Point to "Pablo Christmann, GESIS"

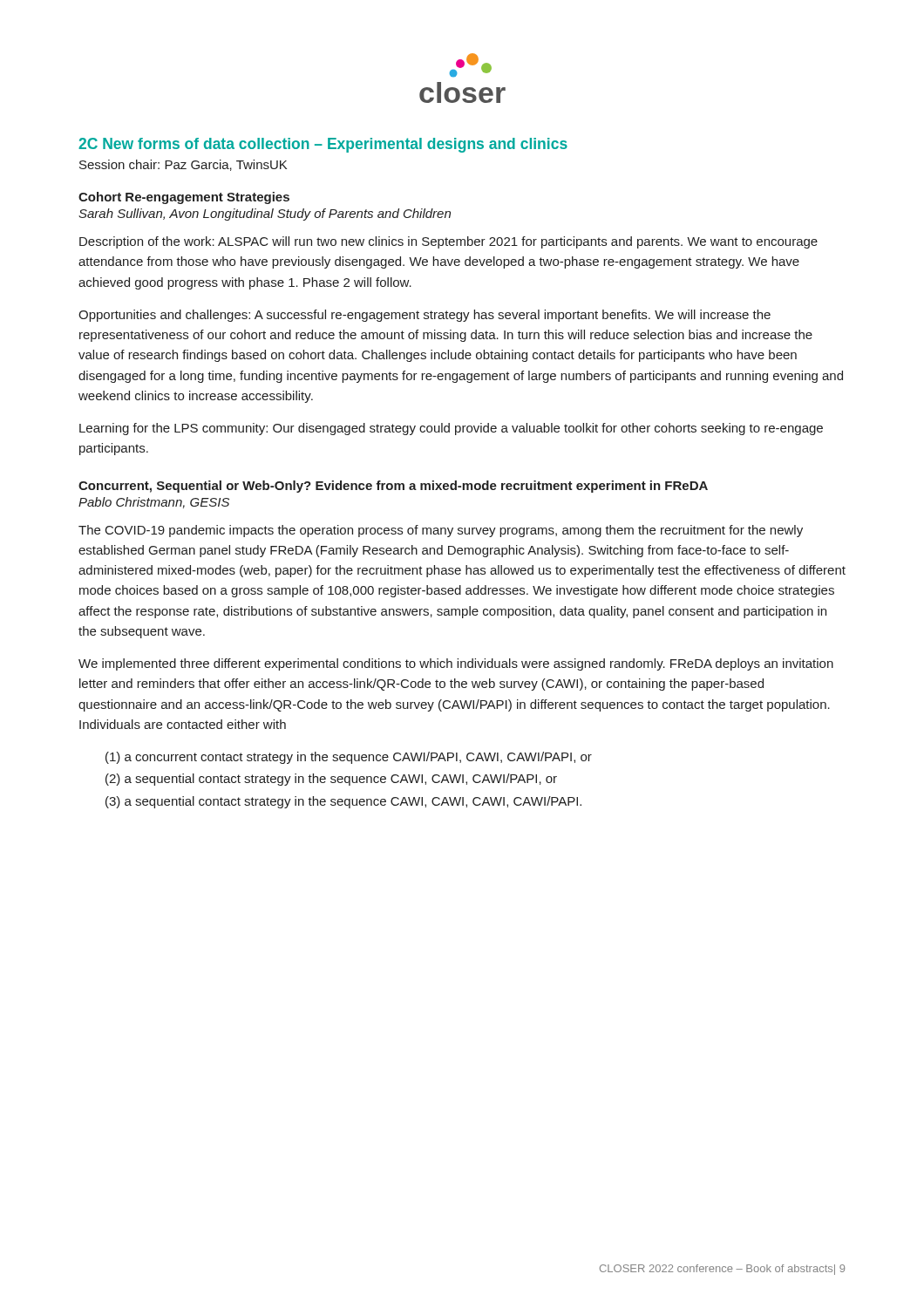point(154,501)
